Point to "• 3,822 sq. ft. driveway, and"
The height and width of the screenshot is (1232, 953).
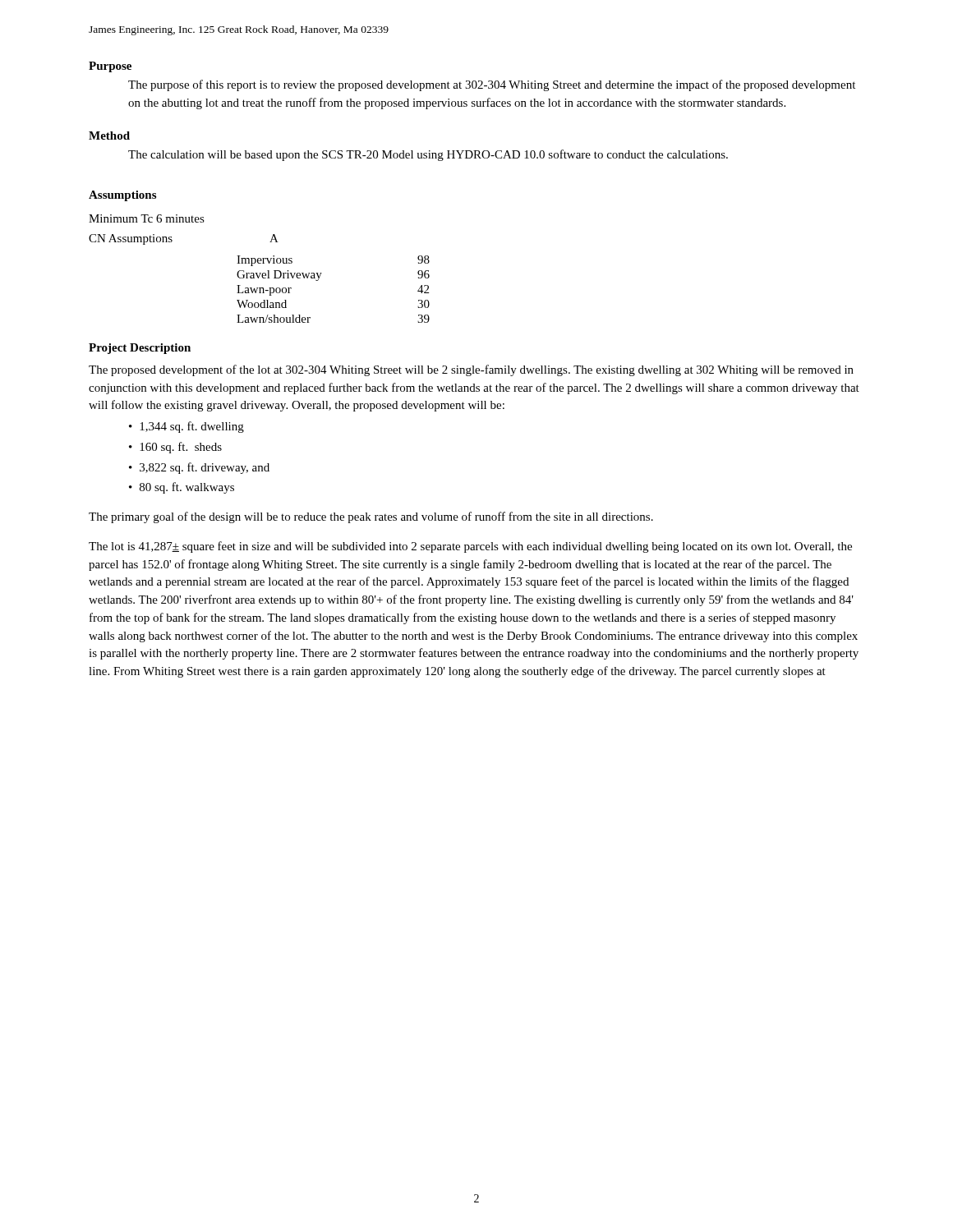tap(199, 468)
